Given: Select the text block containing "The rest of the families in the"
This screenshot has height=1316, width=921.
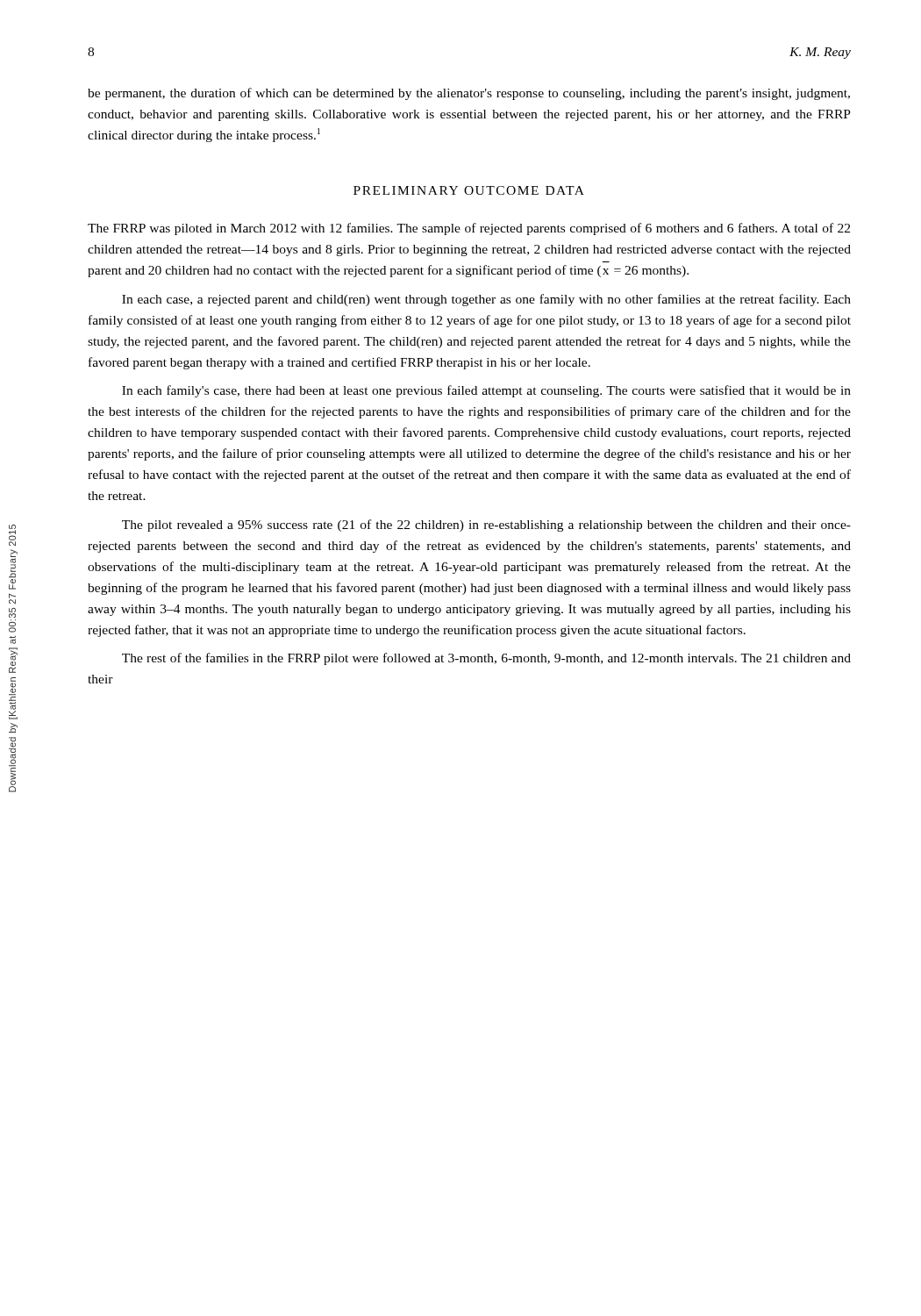Looking at the screenshot, I should click(469, 669).
